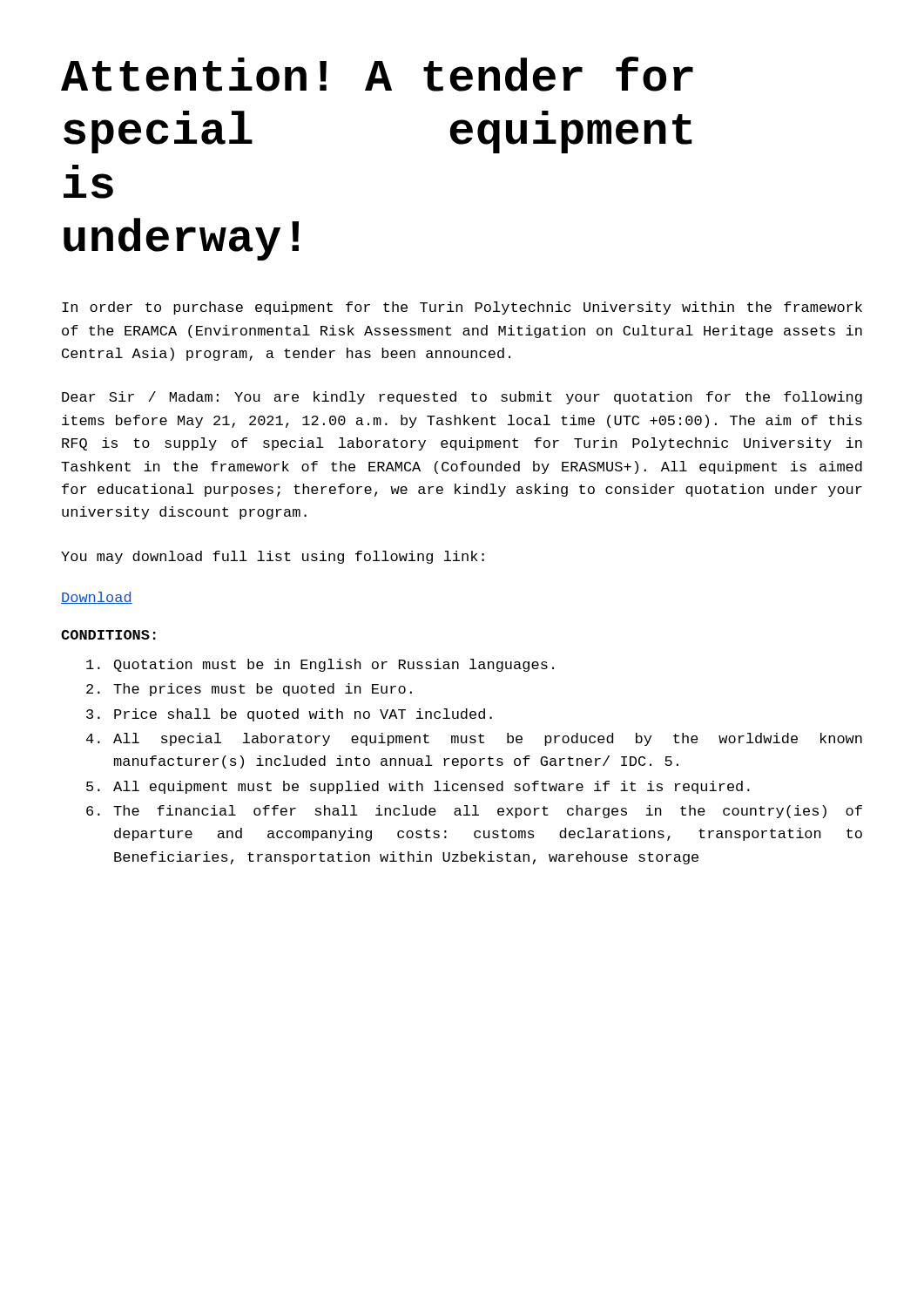Viewport: 924px width, 1307px height.
Task: Locate the title with the text "Attention! A tender"
Action: (462, 159)
